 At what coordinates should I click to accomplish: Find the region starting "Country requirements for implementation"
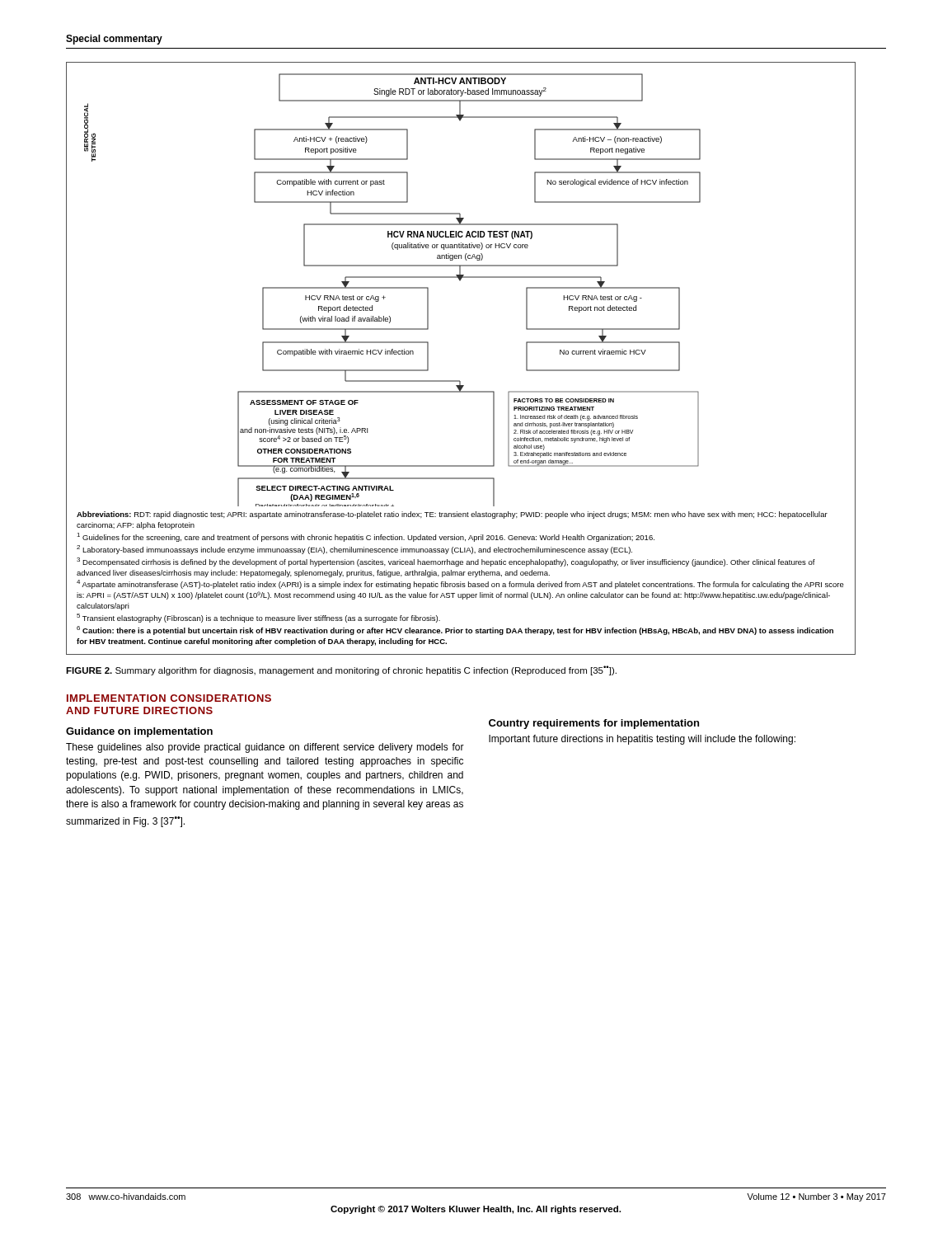coord(594,723)
